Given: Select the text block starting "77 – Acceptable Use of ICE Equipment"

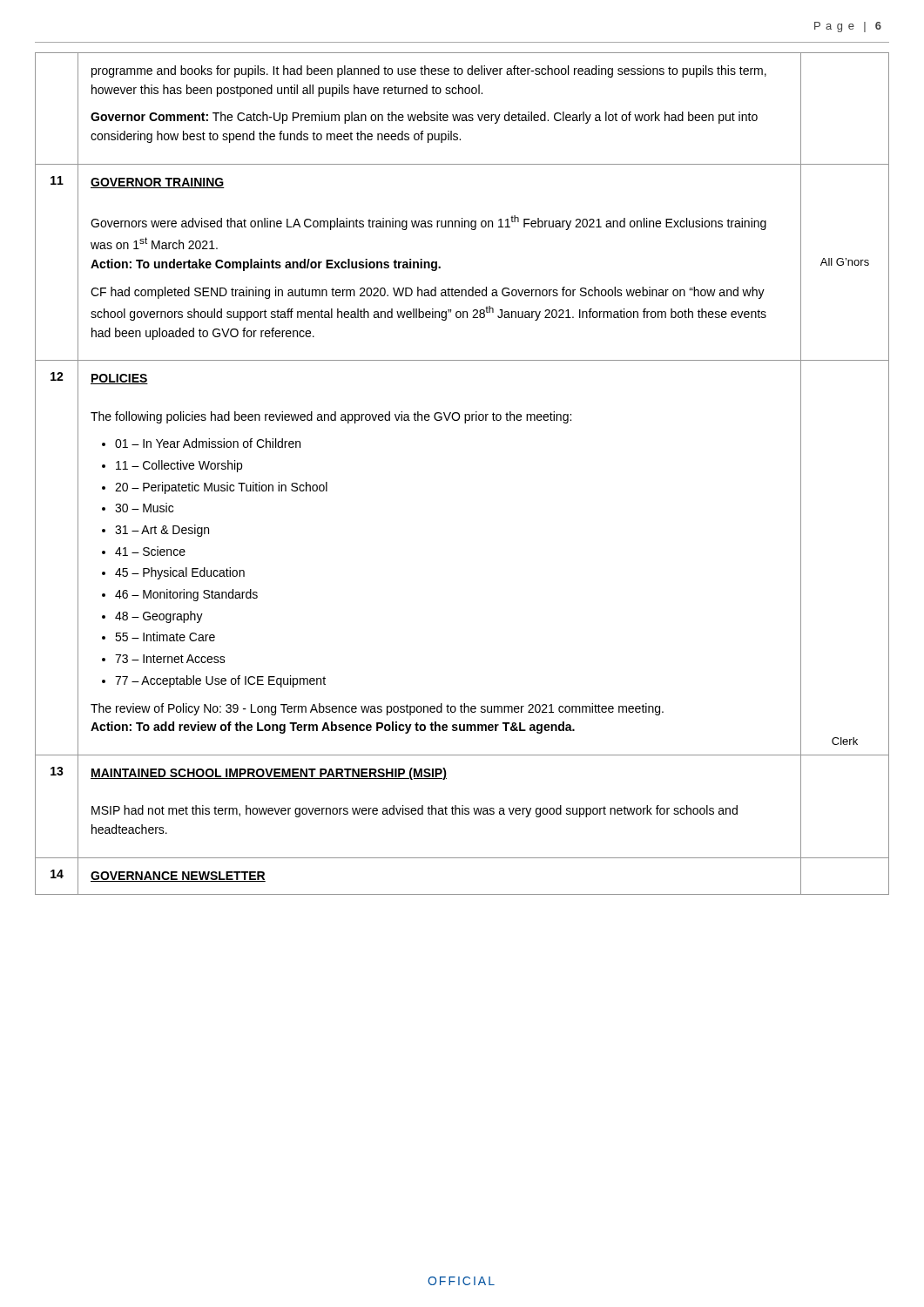Looking at the screenshot, I should pyautogui.click(x=220, y=680).
